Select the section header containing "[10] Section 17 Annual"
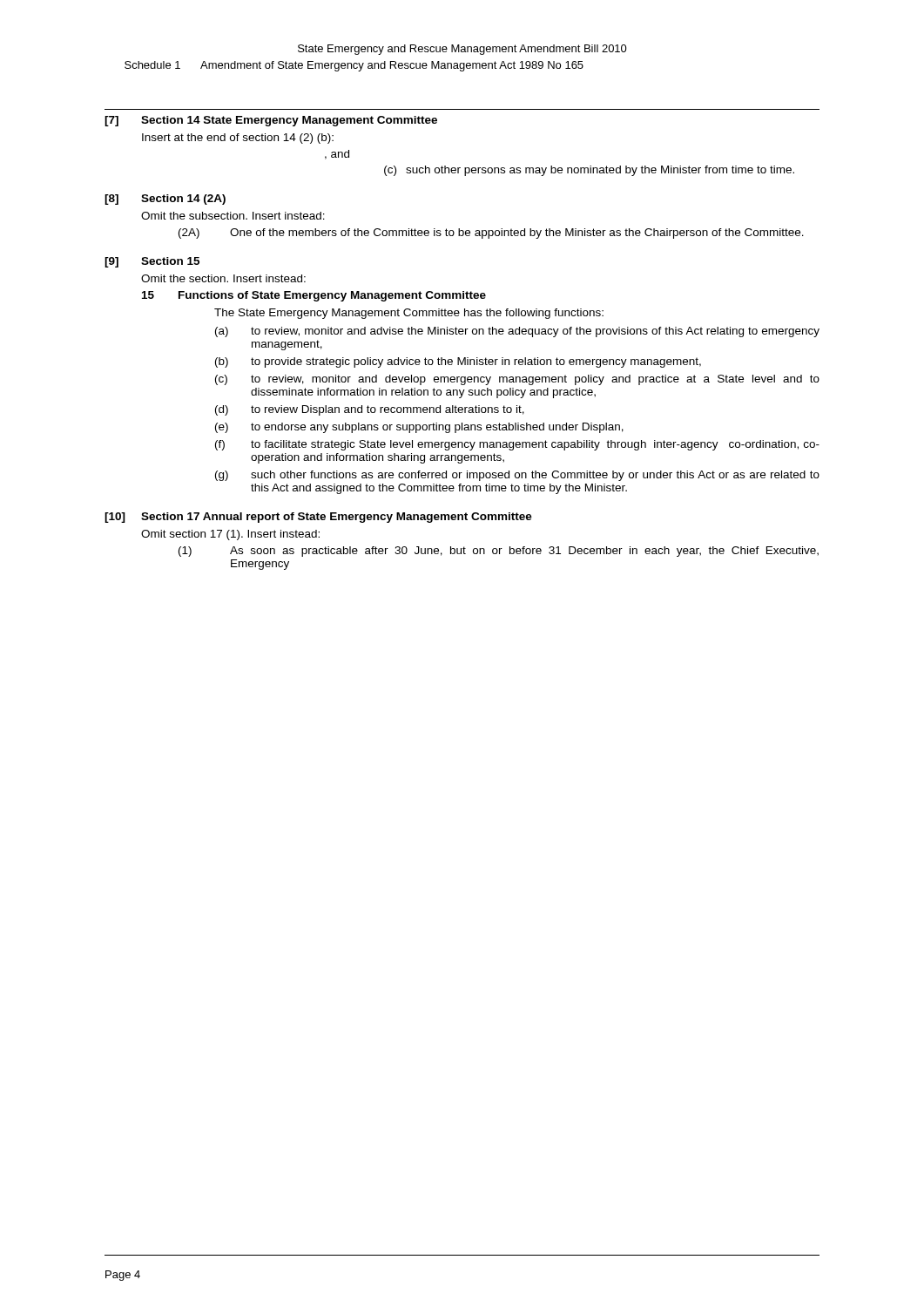The height and width of the screenshot is (1307, 924). tap(318, 516)
